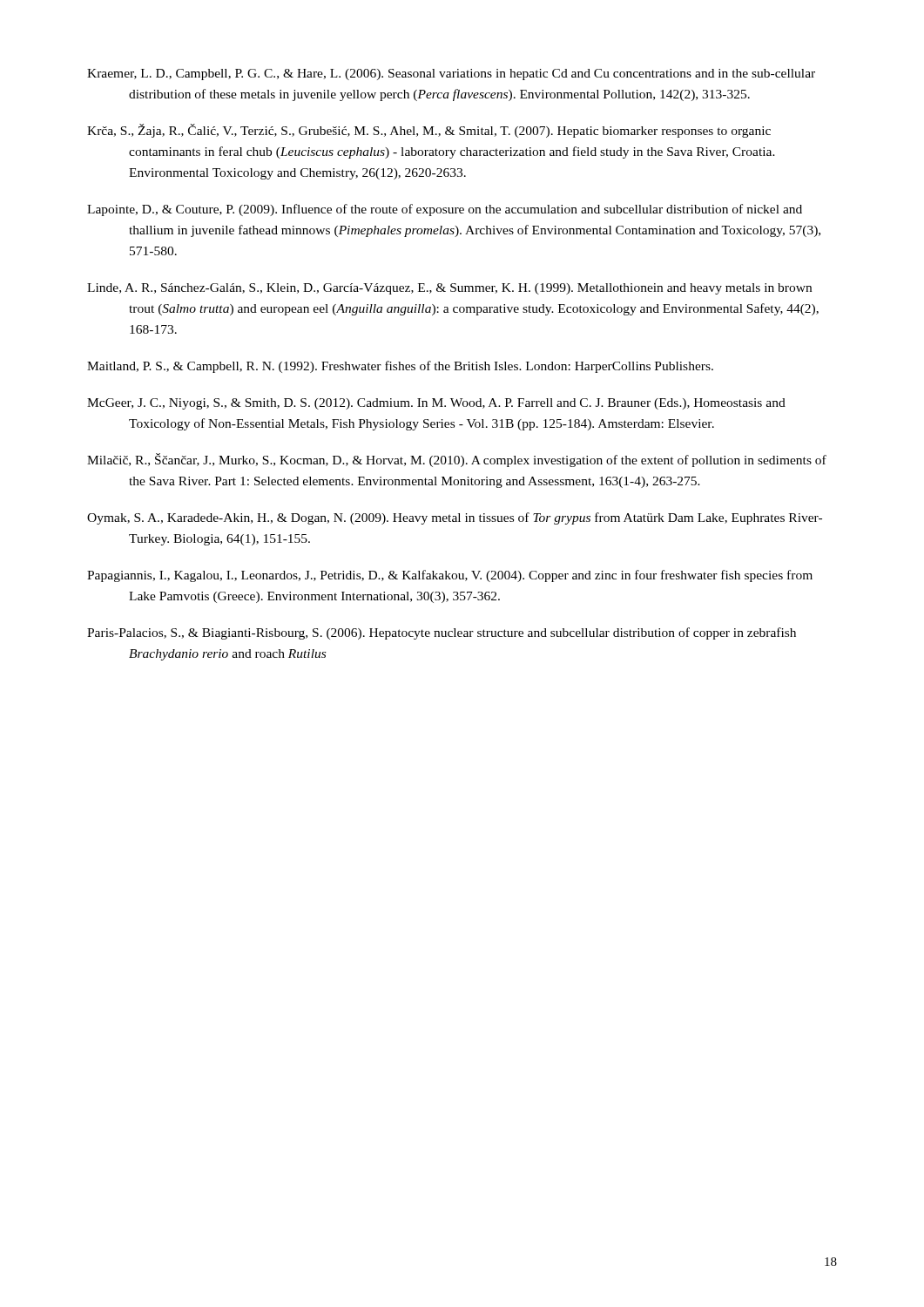This screenshot has height=1307, width=924.
Task: Find the block on this page that starts "Linde, A. R., Sánchez-Galán,"
Action: click(453, 308)
